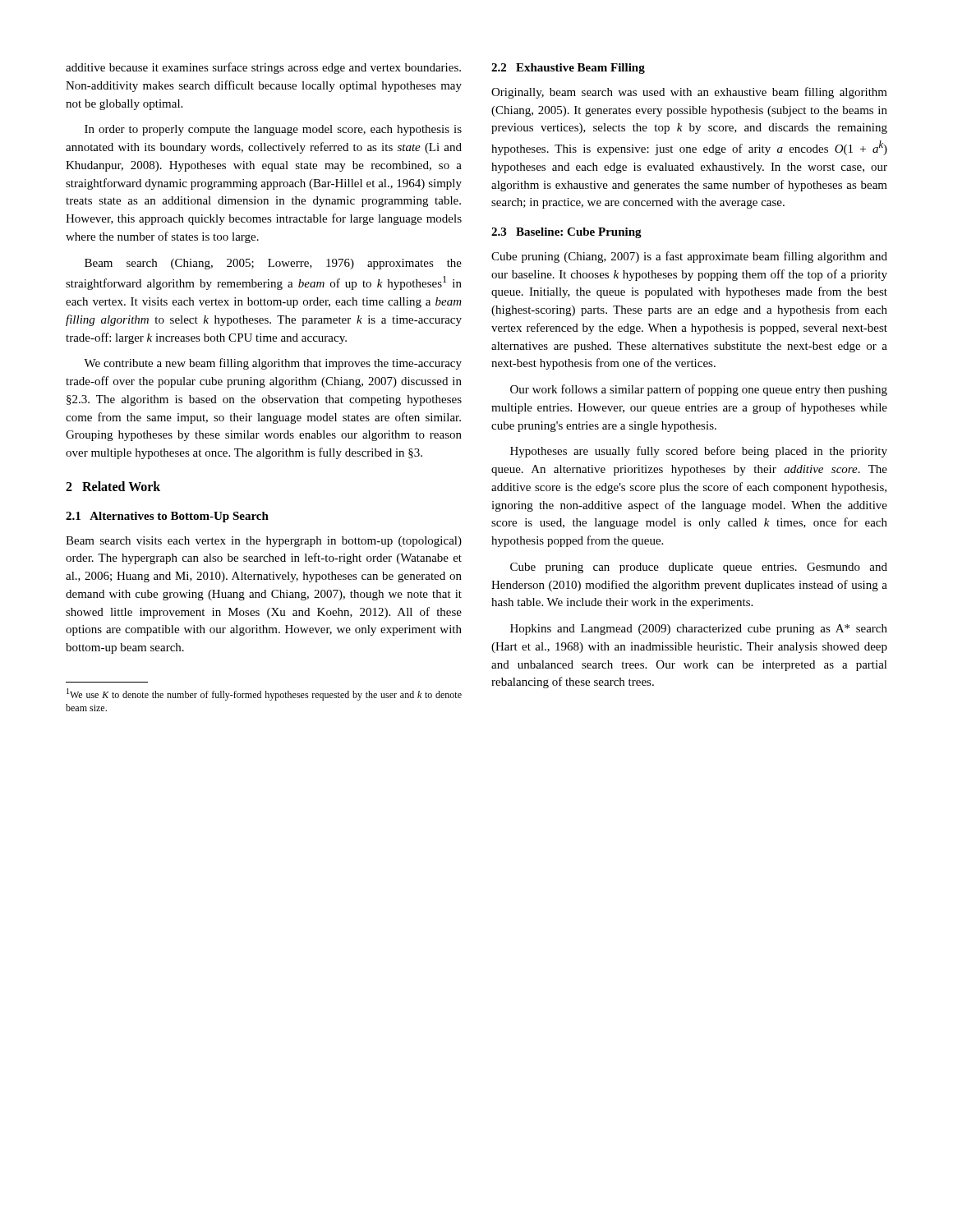Click on the block starting "2.3 Baseline: Cube Pruning"
Image resolution: width=953 pixels, height=1232 pixels.
566,233
